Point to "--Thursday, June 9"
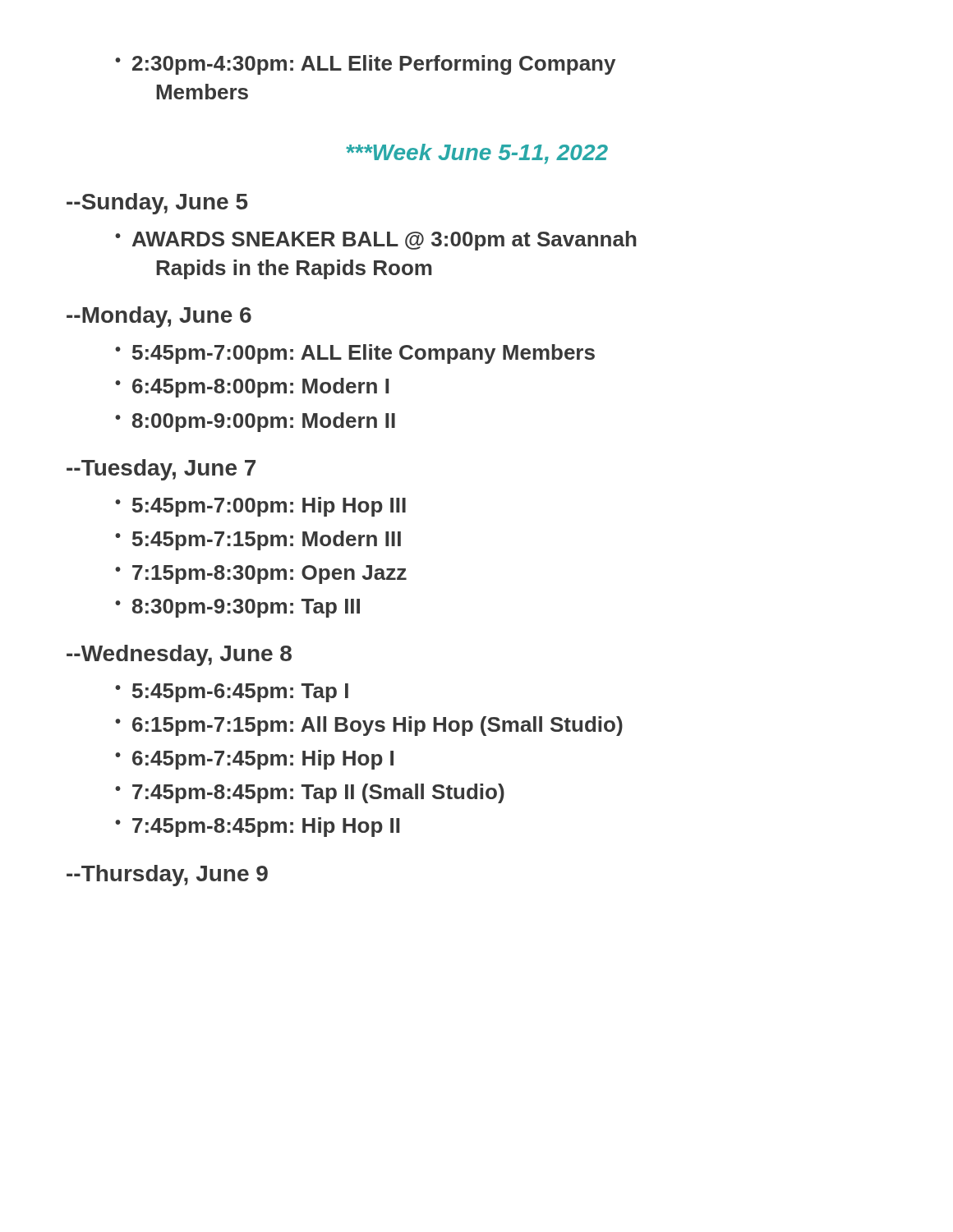The image size is (953, 1232). (x=167, y=873)
